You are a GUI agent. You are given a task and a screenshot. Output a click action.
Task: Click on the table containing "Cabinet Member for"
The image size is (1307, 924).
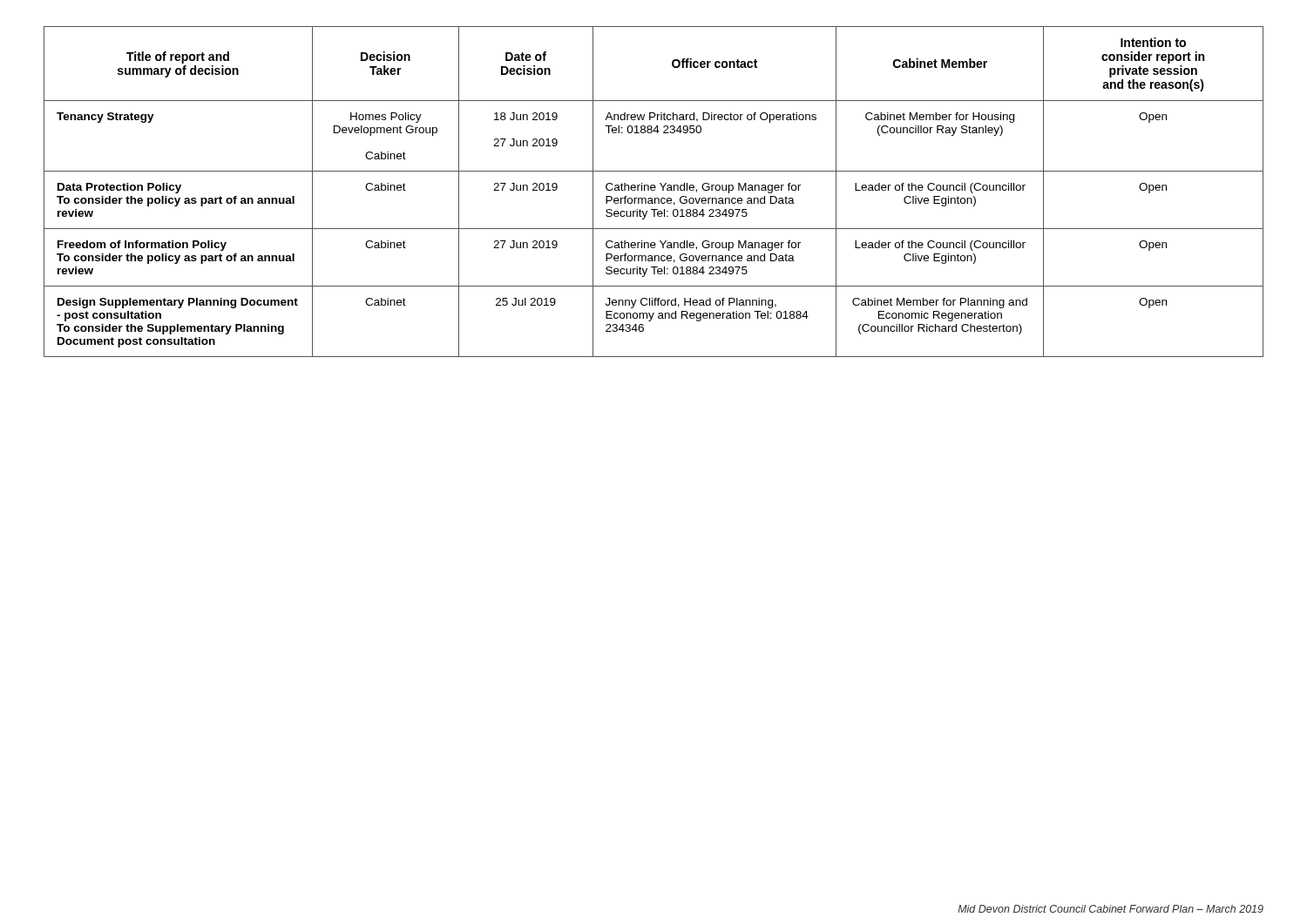tap(654, 192)
